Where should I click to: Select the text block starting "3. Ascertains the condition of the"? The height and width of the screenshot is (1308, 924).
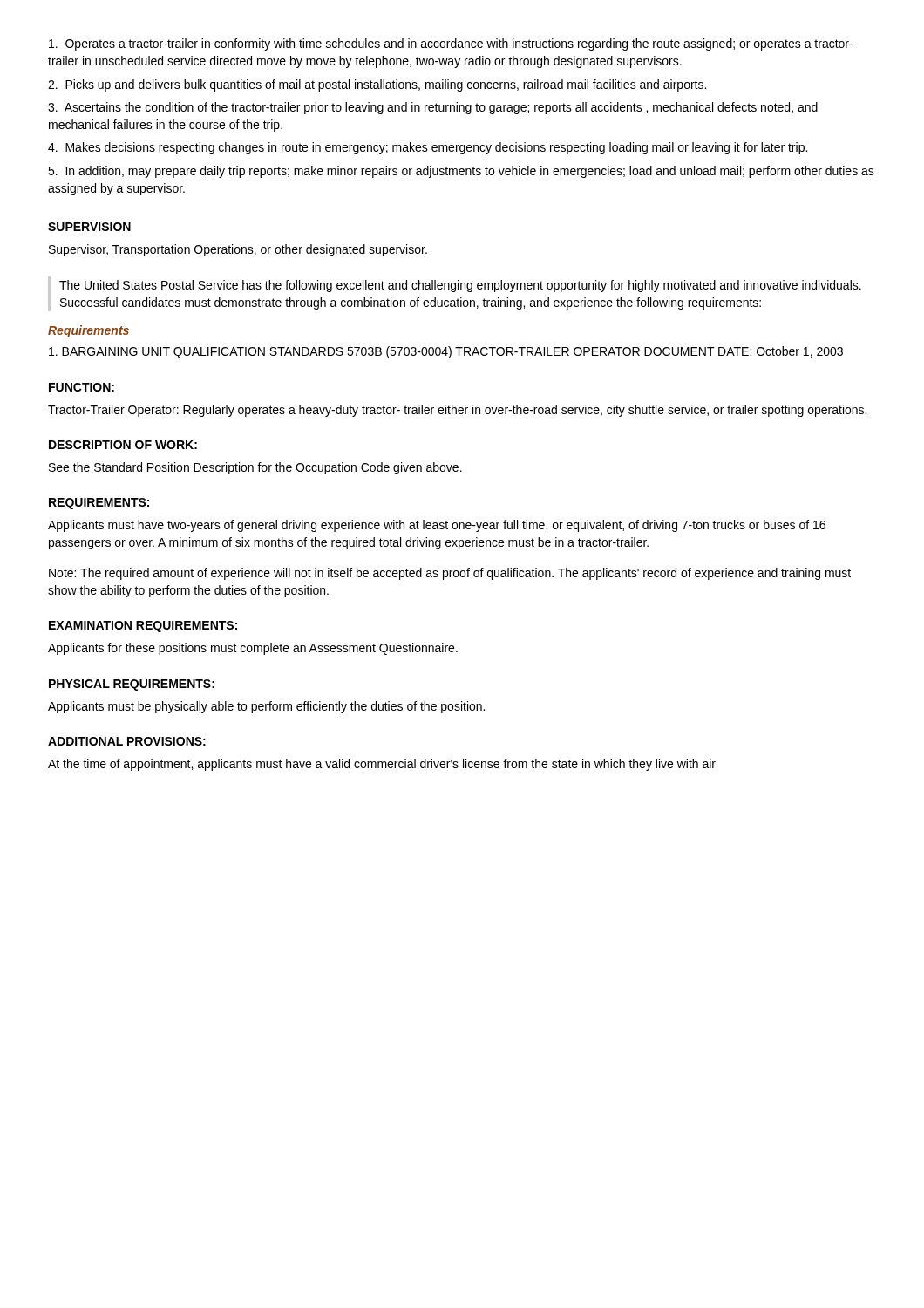[433, 116]
